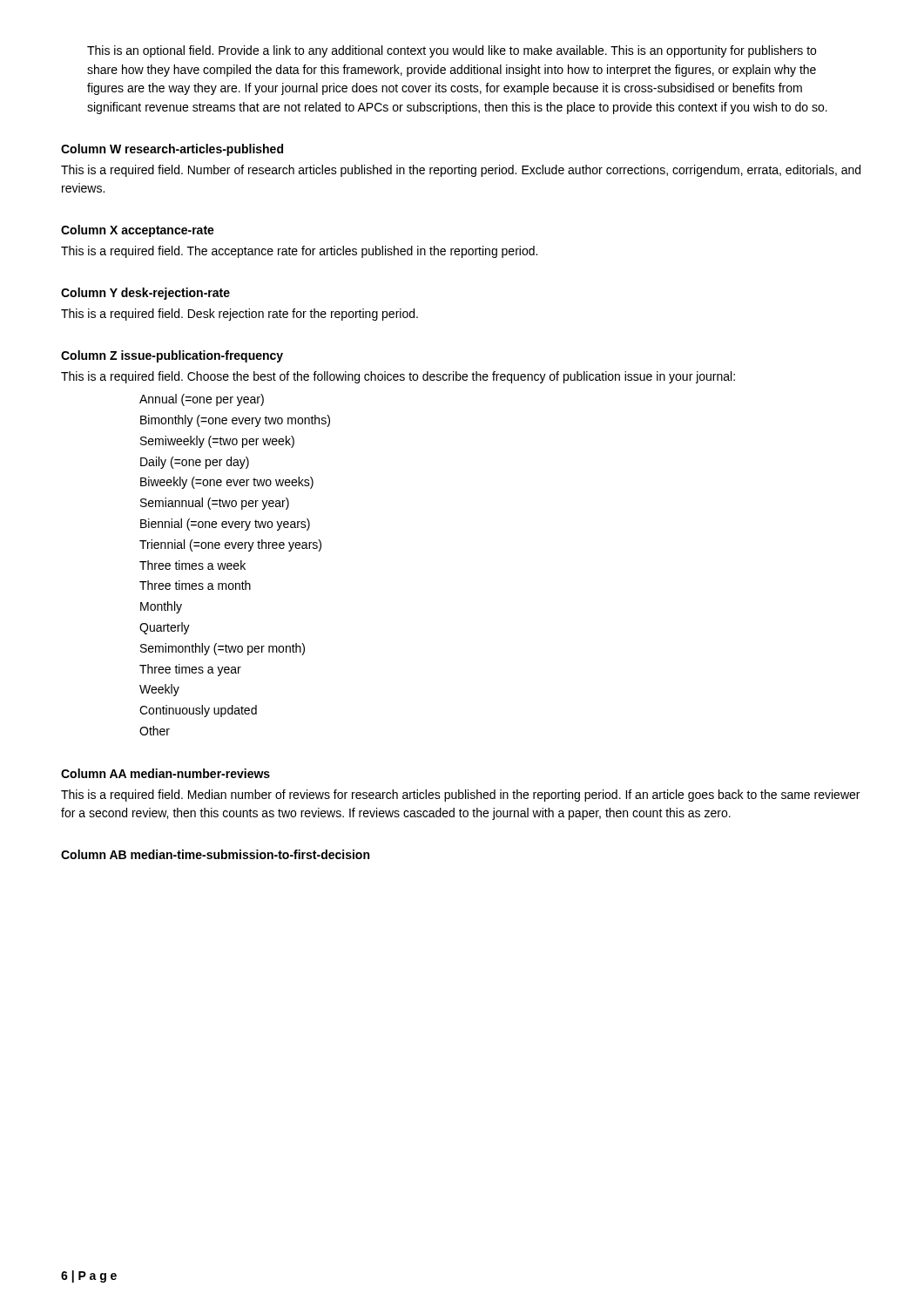Screen dimensions: 1307x924
Task: Navigate to the region starting "Semimonthly (=two per month)"
Action: tap(222, 648)
